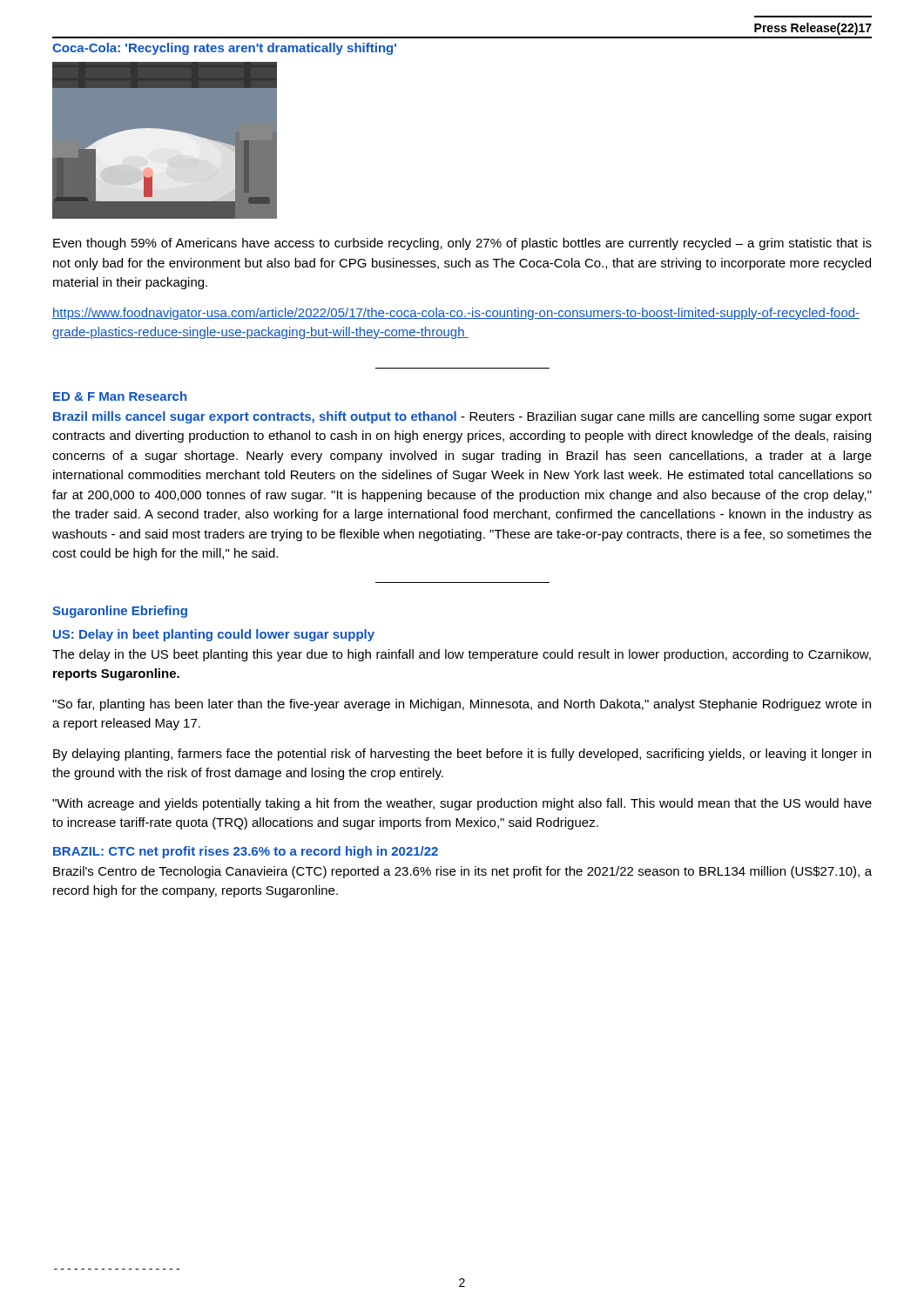This screenshot has height=1307, width=924.
Task: Point to the element starting ""So far, planting has been"
Action: tap(462, 713)
